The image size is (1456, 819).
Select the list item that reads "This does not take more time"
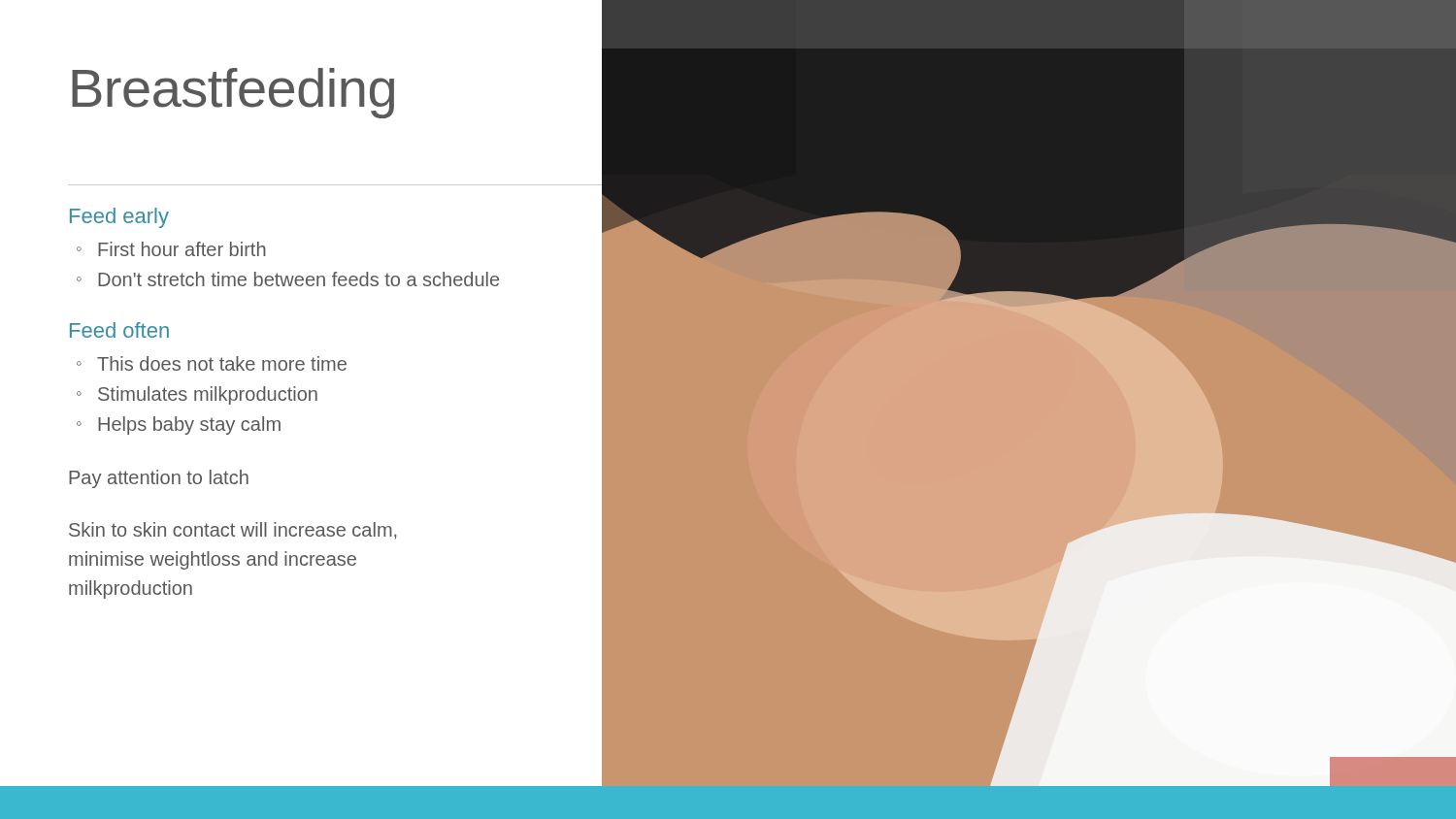point(211,364)
